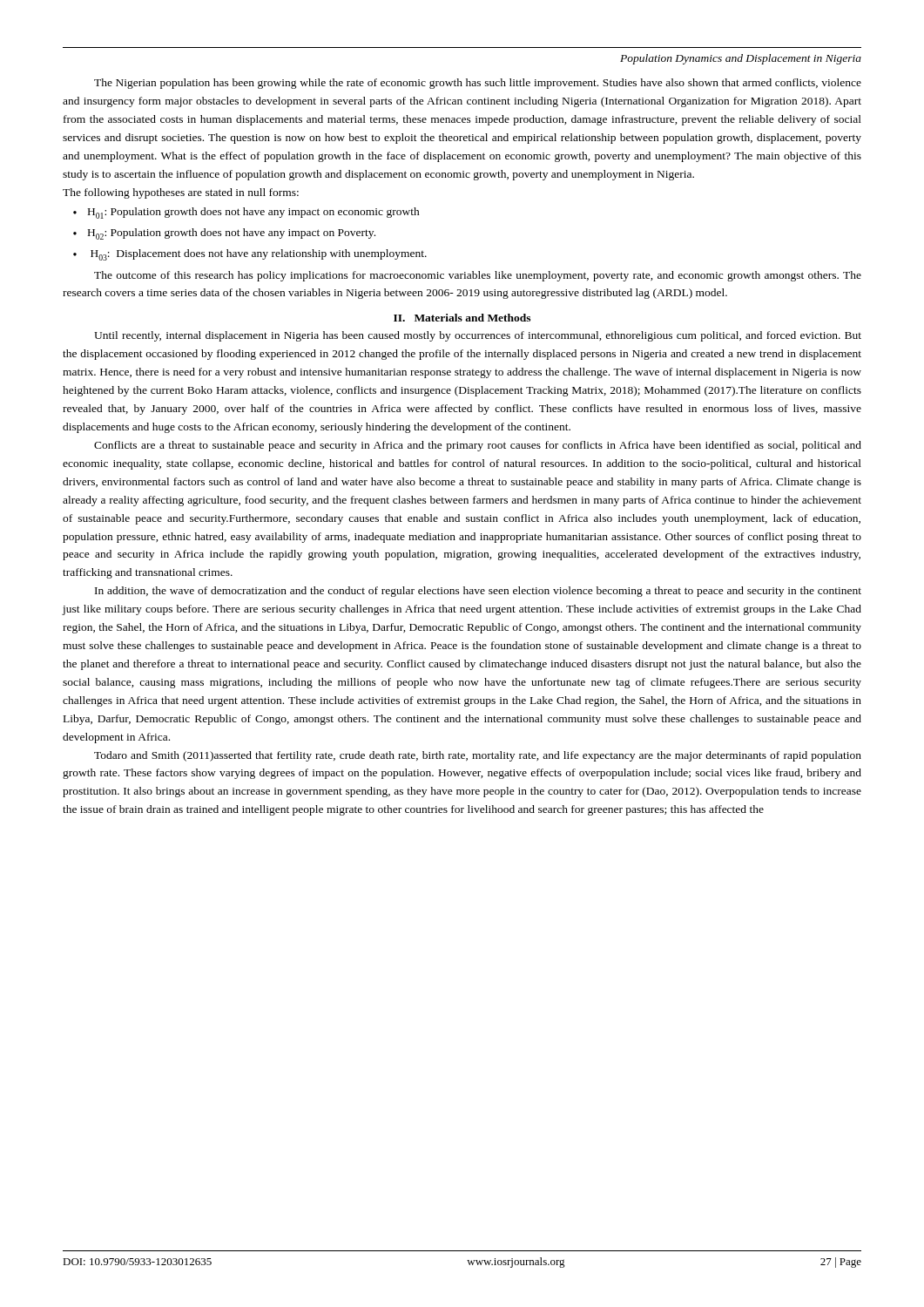Locate the block of text that opens with "Todaro and Smith (2011)asserted that"
This screenshot has width=924, height=1307.
click(462, 783)
